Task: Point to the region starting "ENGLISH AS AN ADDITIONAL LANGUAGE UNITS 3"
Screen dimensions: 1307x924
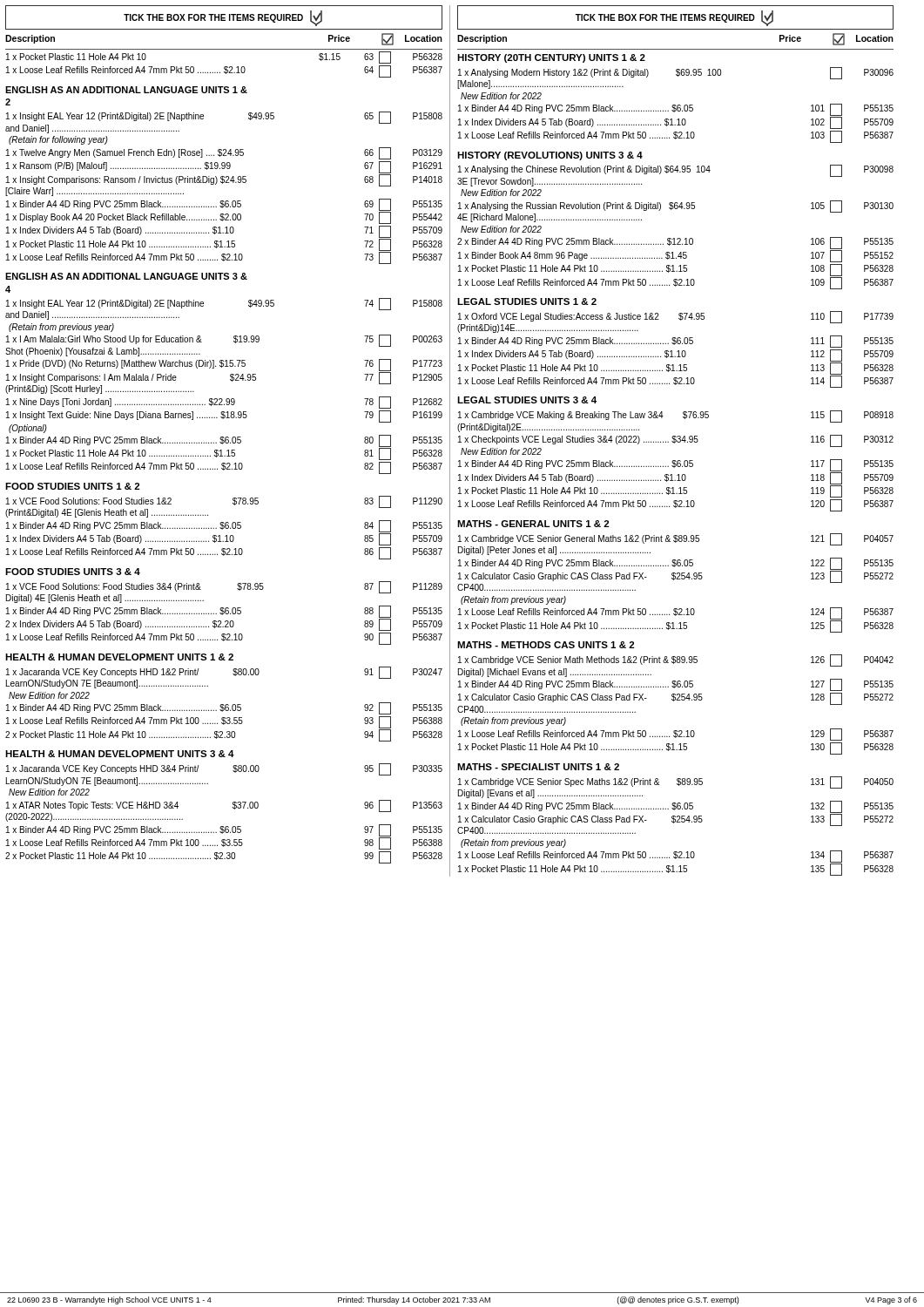Action: (126, 283)
